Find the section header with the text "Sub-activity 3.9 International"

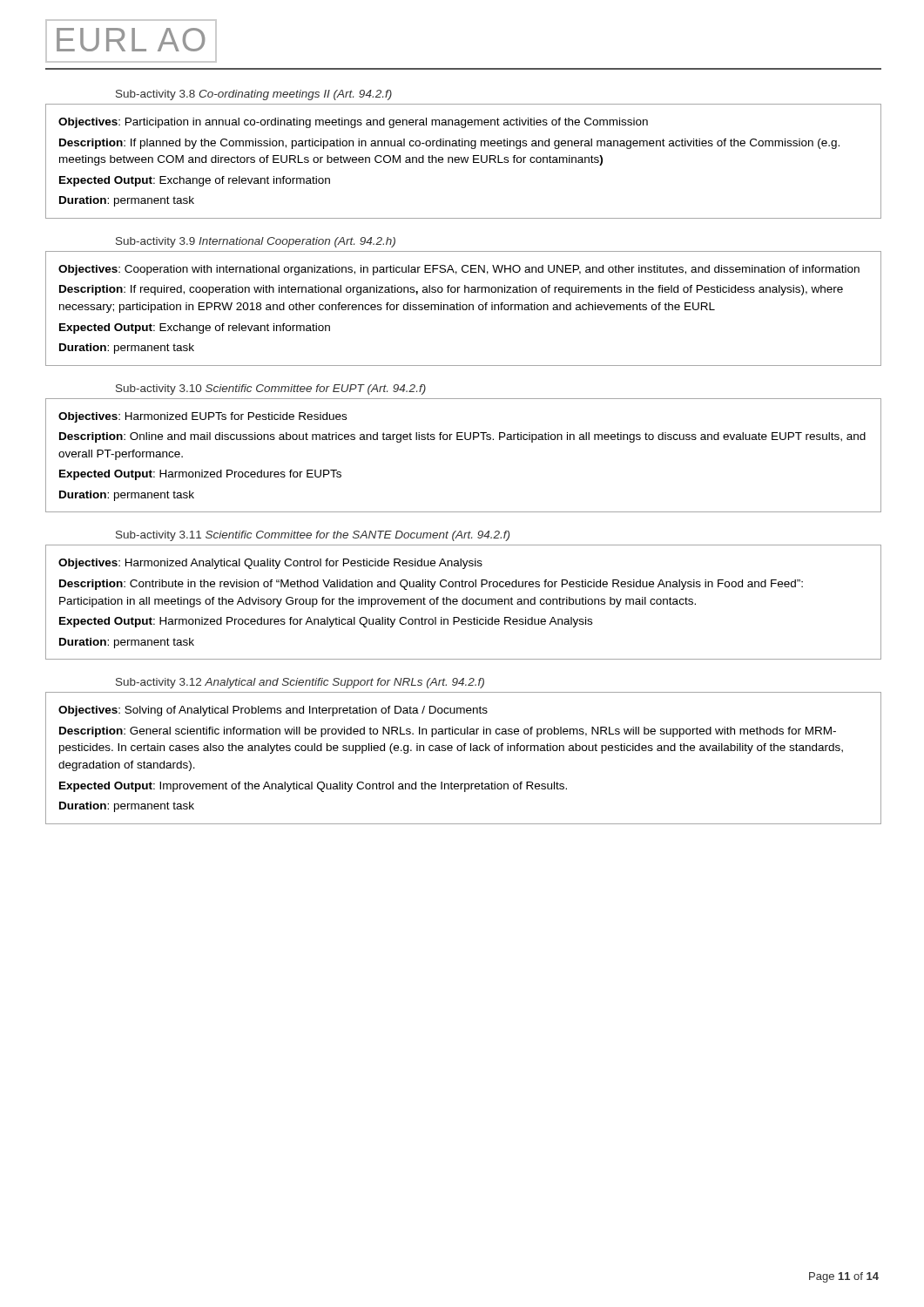tap(255, 241)
